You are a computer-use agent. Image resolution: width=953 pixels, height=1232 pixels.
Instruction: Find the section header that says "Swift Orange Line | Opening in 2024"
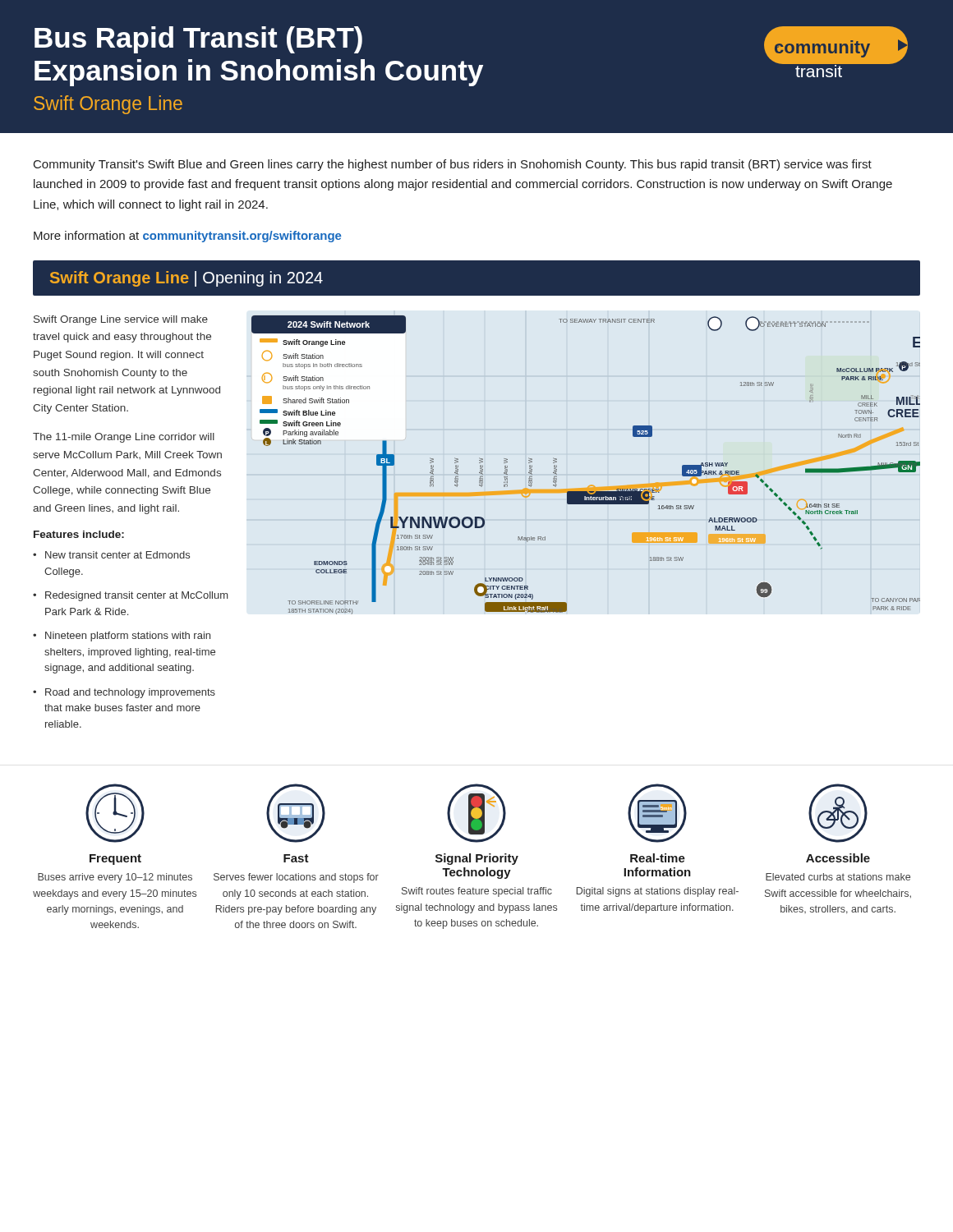click(186, 277)
